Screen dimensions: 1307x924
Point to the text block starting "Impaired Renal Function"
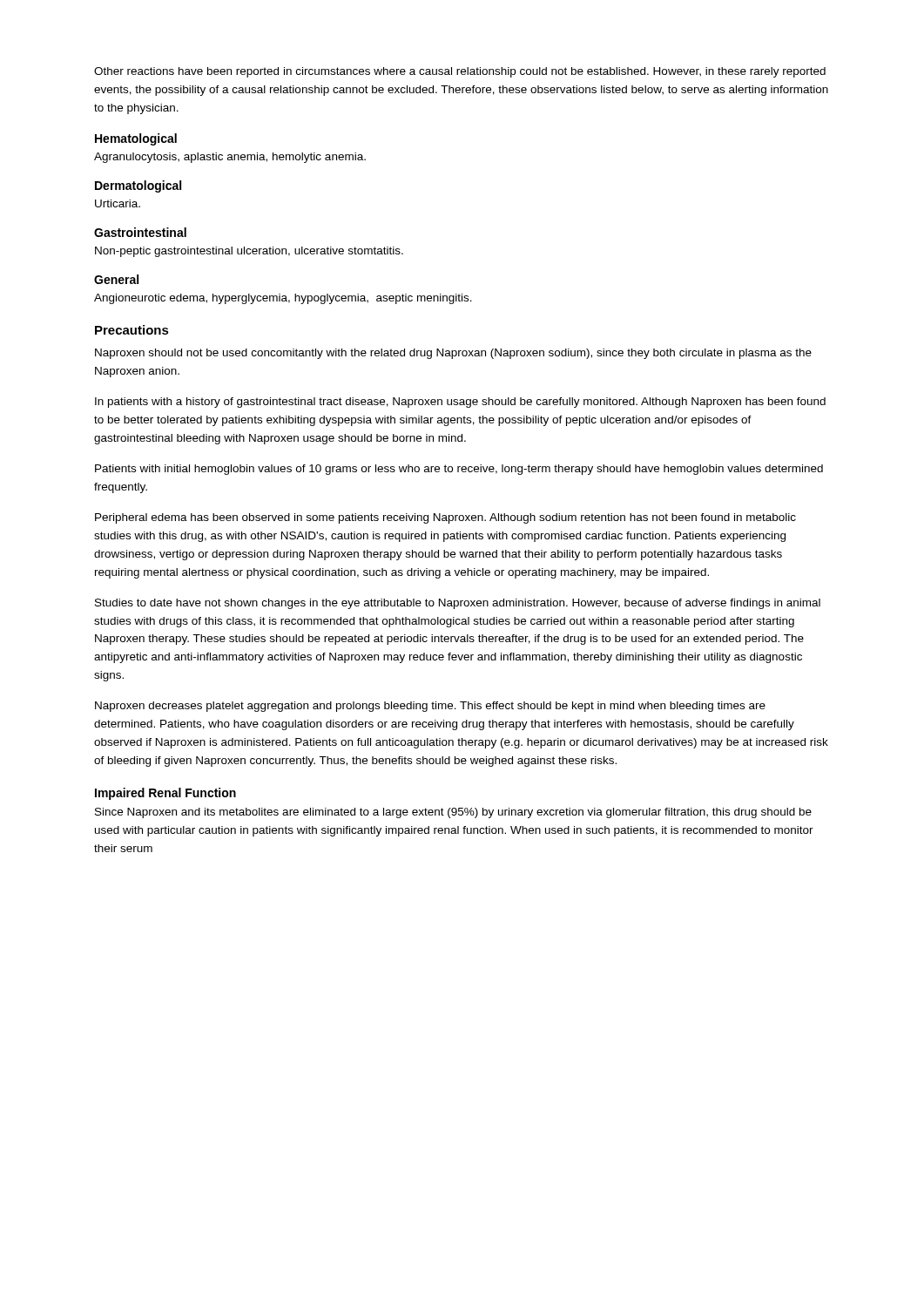(165, 793)
